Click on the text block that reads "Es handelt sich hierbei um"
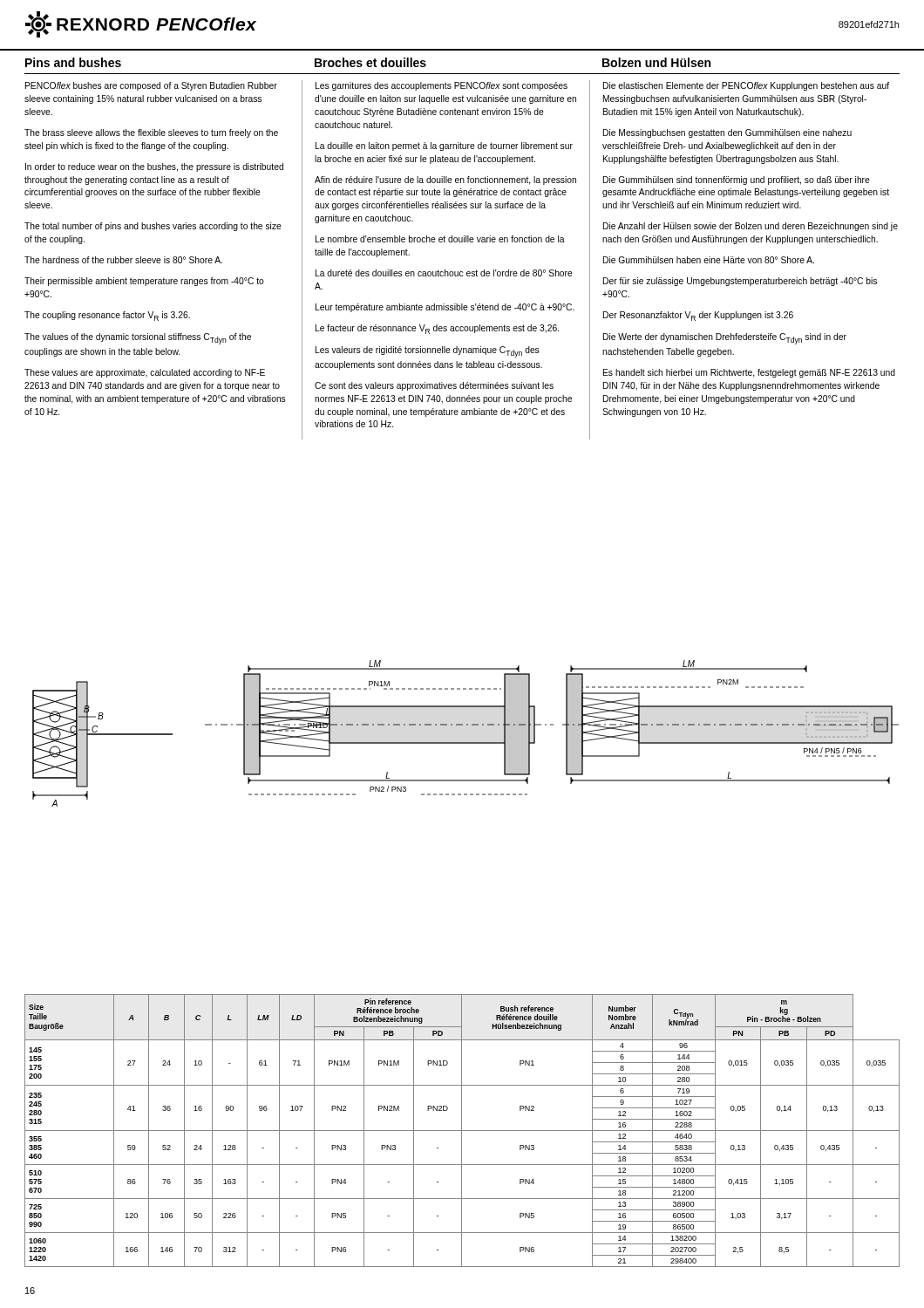This screenshot has width=924, height=1308. coord(749,392)
